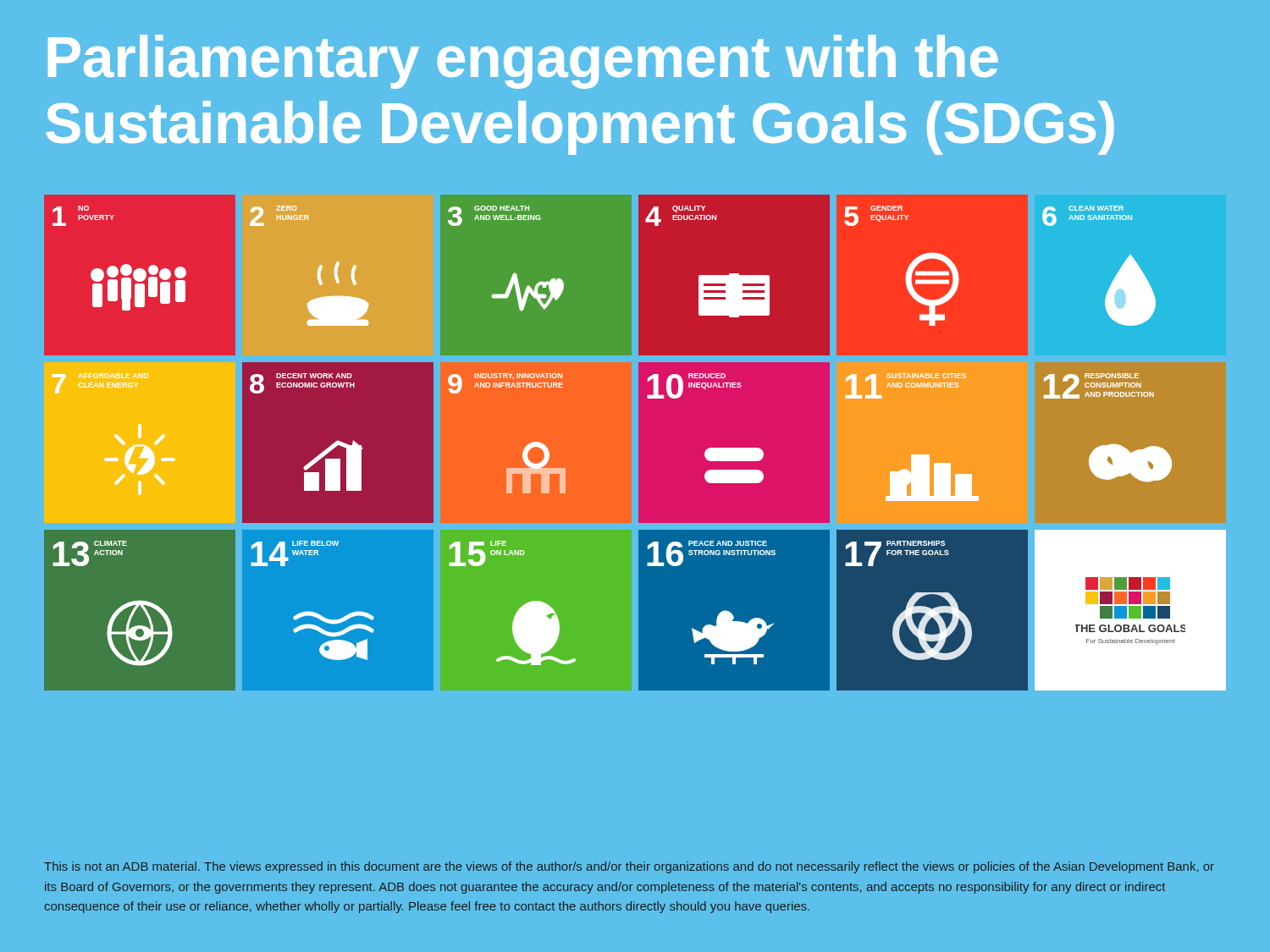Image resolution: width=1270 pixels, height=952 pixels.
Task: Find the footnote with the text "This is not an ADB material. The views"
Action: pyautogui.click(x=635, y=886)
